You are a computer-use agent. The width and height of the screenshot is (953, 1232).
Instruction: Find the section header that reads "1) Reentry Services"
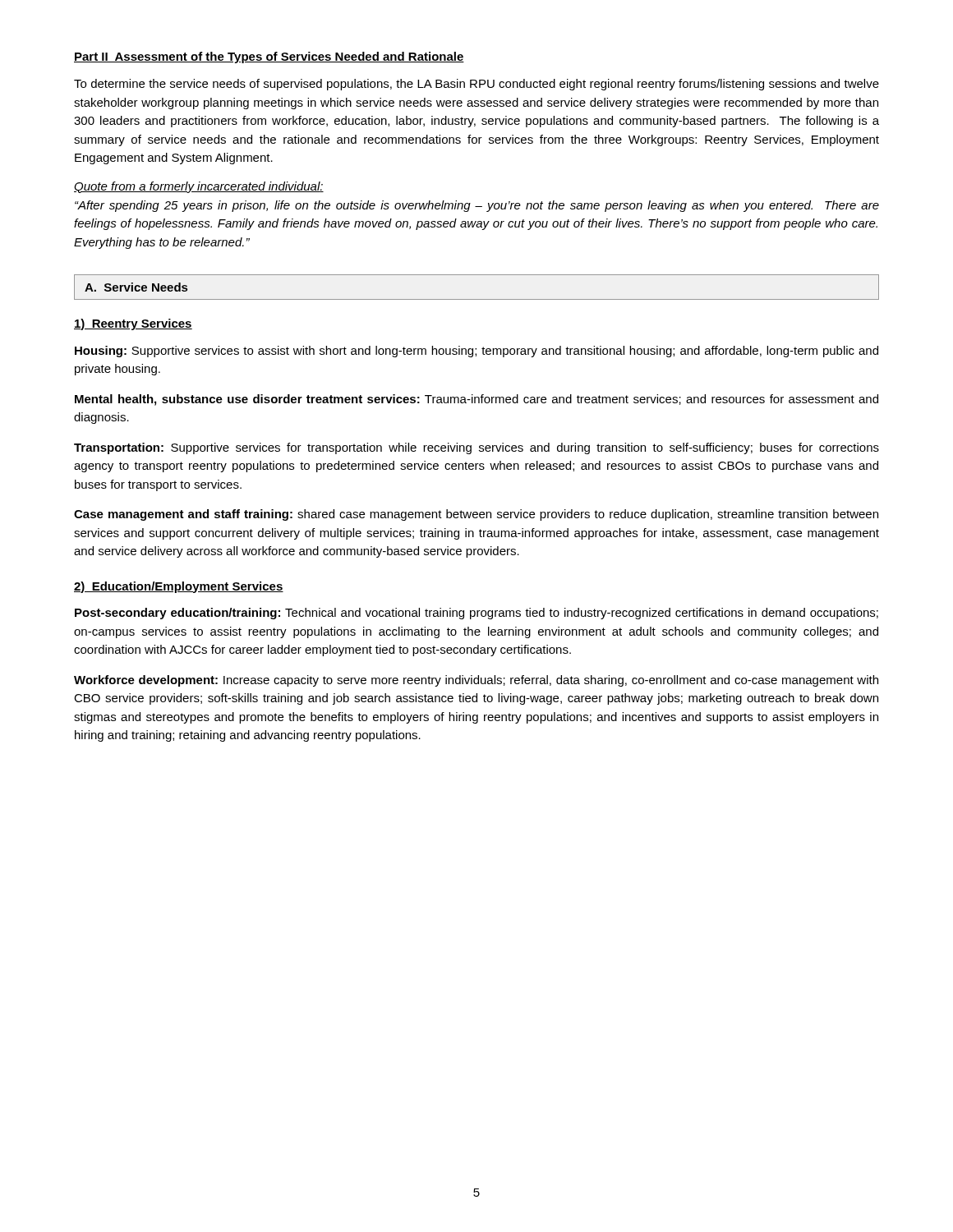133,324
